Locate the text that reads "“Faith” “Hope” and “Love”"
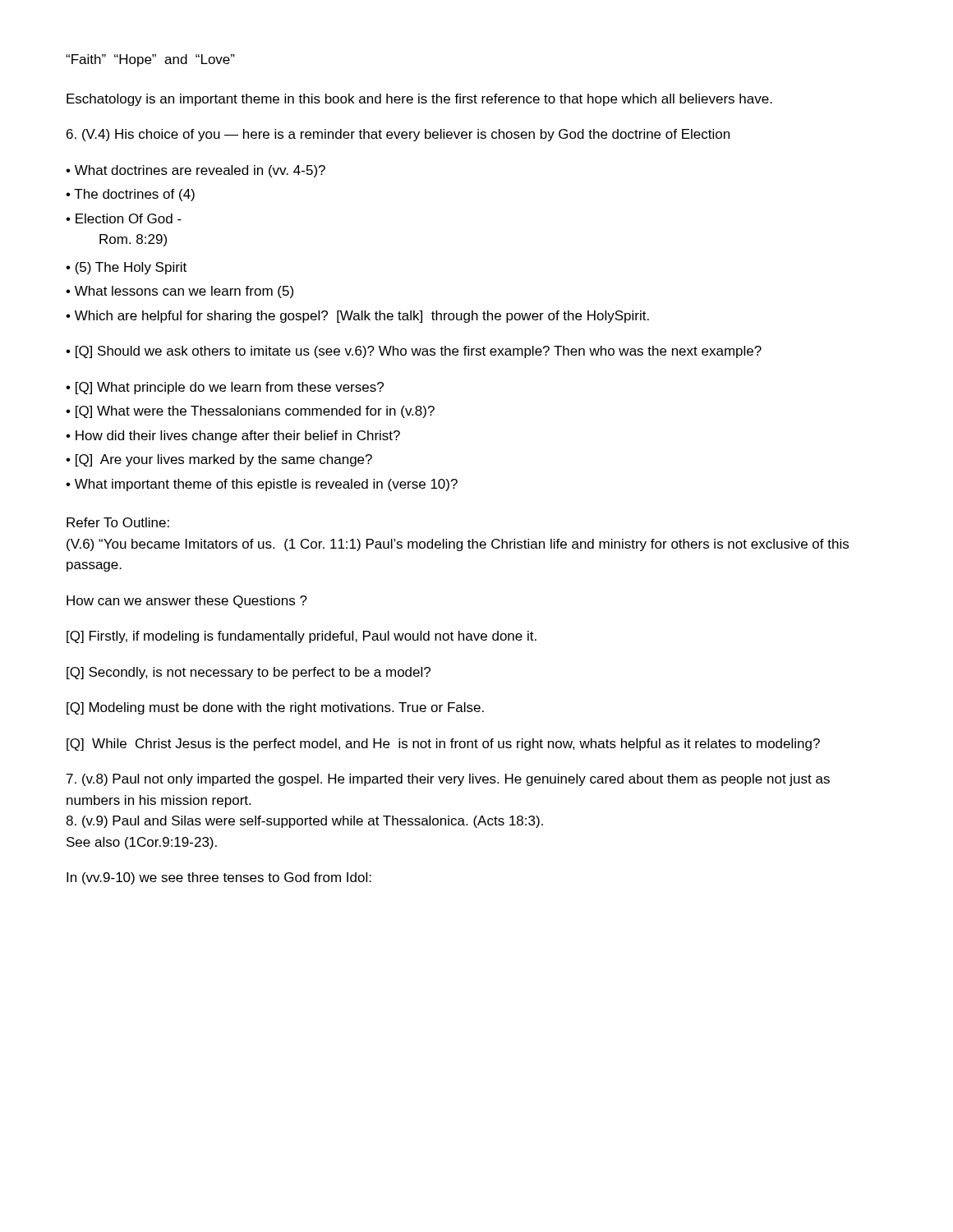The image size is (953, 1232). pos(150,60)
